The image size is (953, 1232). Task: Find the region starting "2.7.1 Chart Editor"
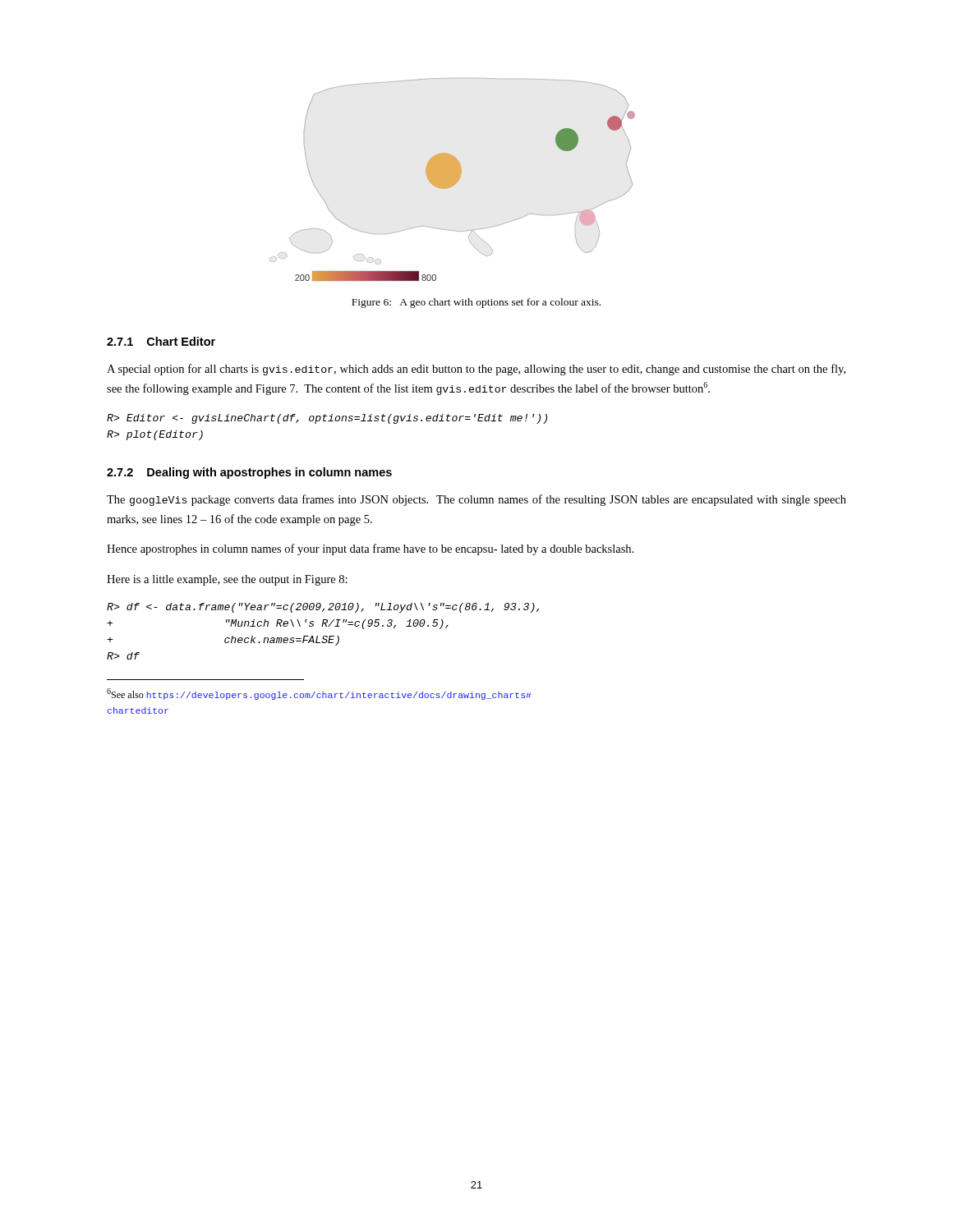point(161,342)
